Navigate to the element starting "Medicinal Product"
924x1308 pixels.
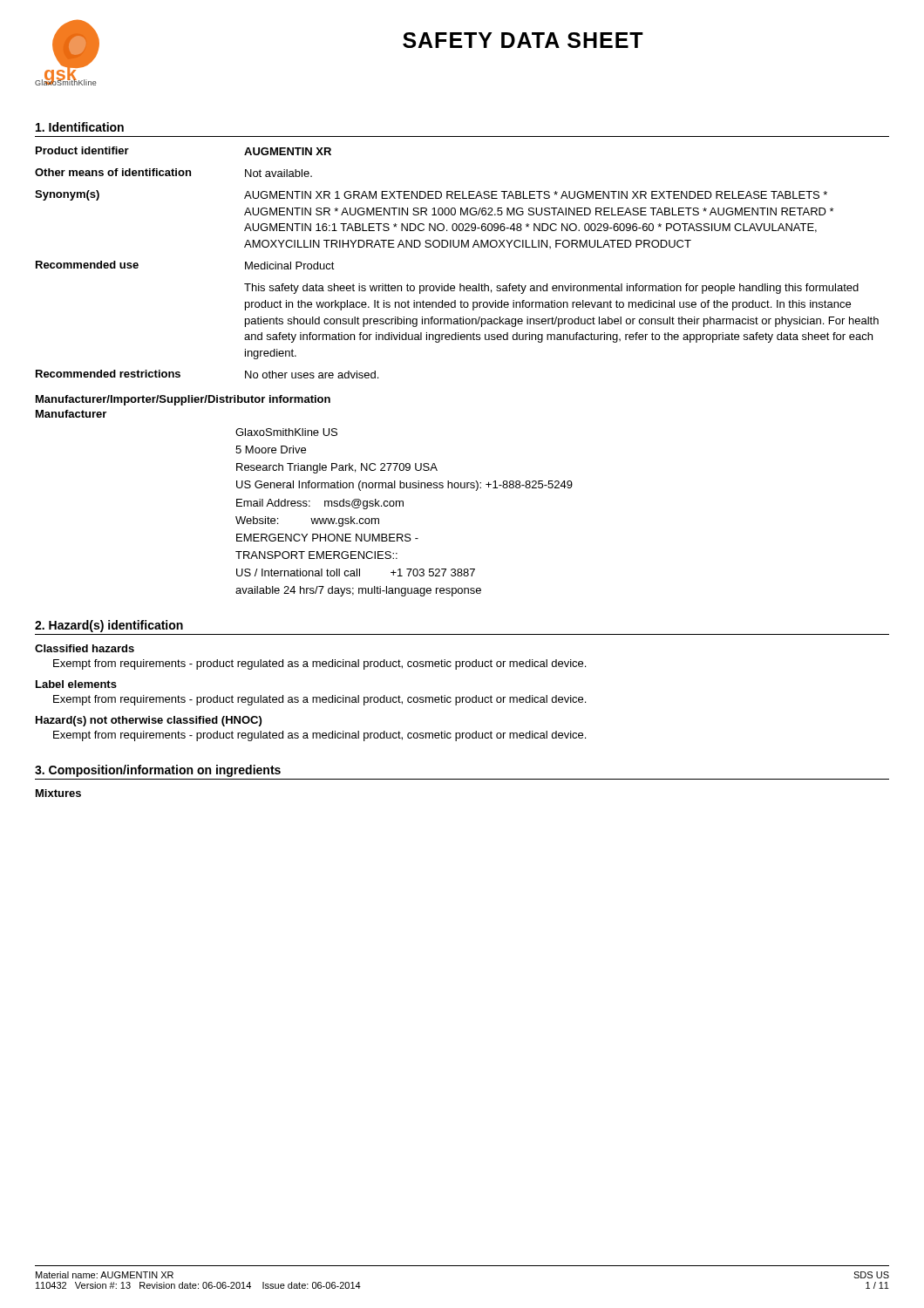[x=289, y=266]
